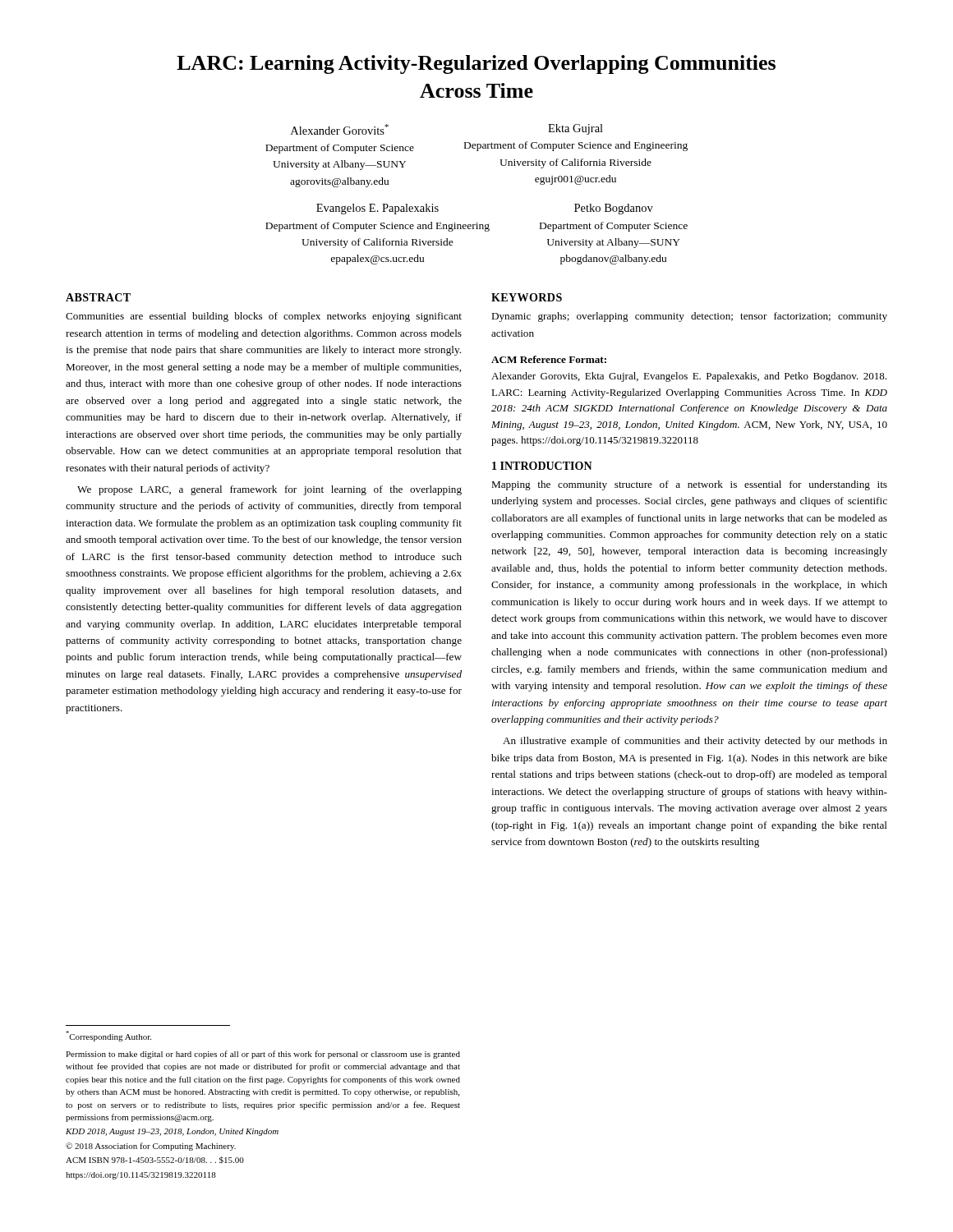The width and height of the screenshot is (953, 1232).
Task: Locate the passage starting "Alexander Gorovits* Department"
Action: [x=340, y=155]
